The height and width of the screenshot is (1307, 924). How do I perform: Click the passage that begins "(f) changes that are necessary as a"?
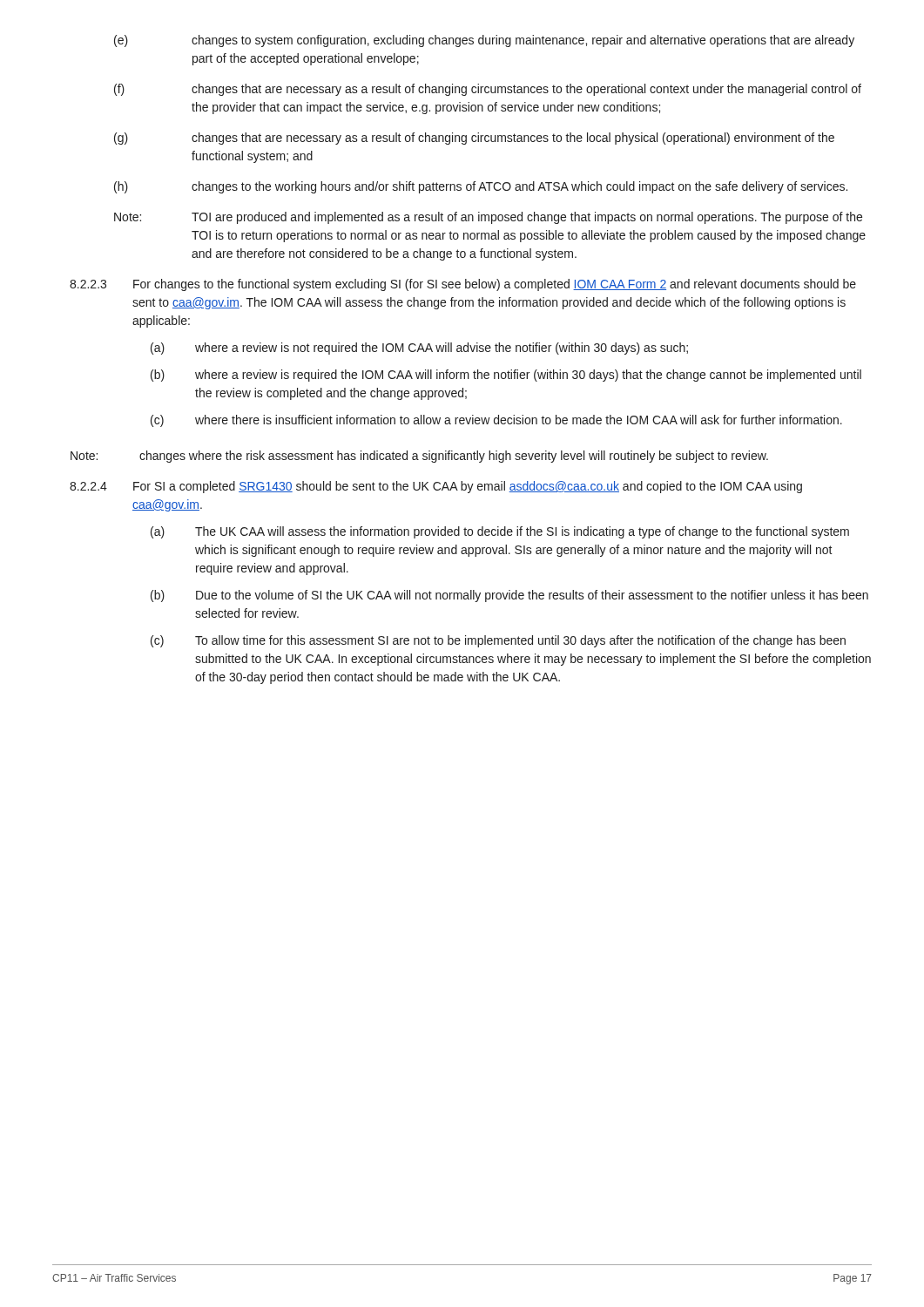pos(471,98)
